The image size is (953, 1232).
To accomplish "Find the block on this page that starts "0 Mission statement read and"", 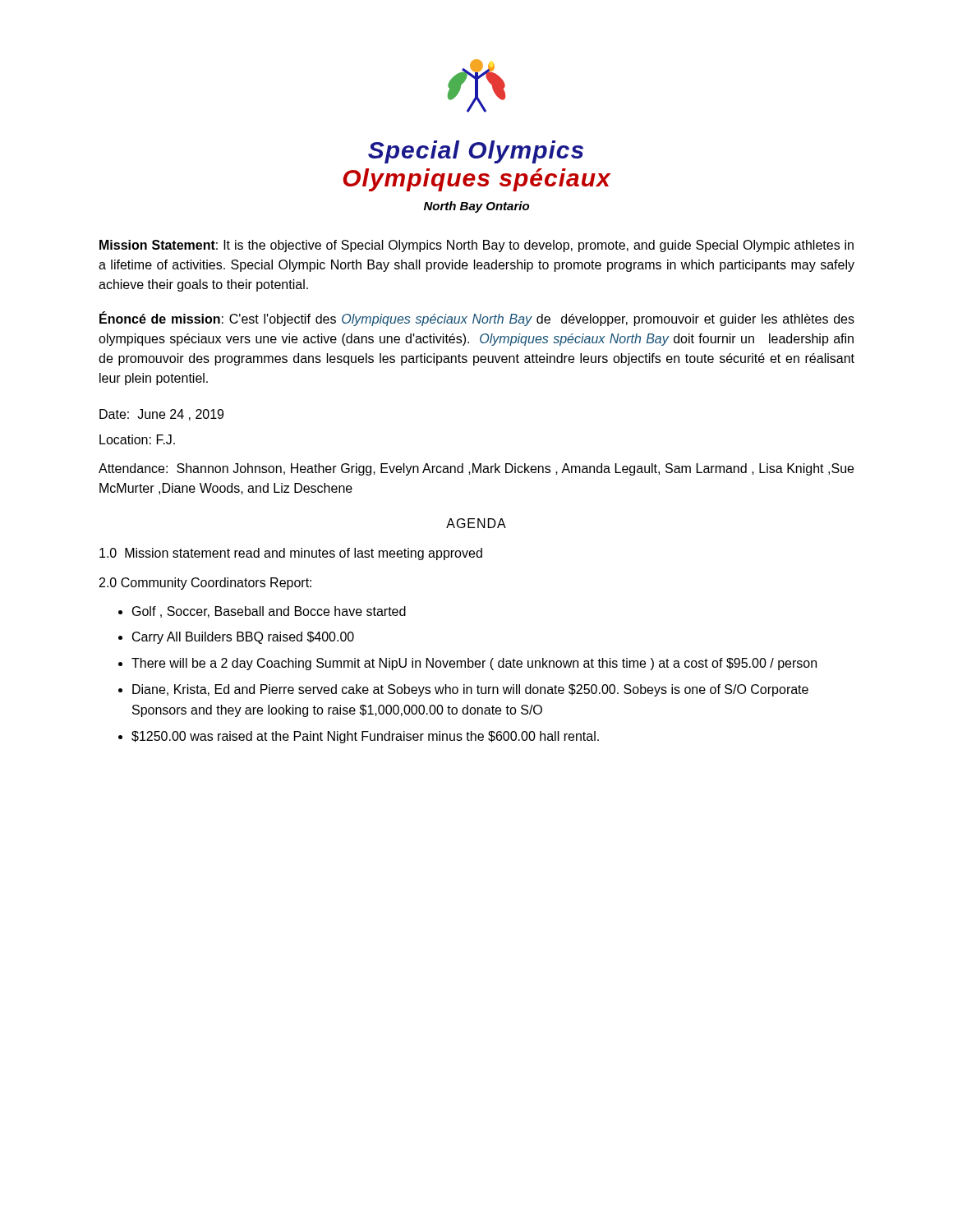I will click(291, 553).
